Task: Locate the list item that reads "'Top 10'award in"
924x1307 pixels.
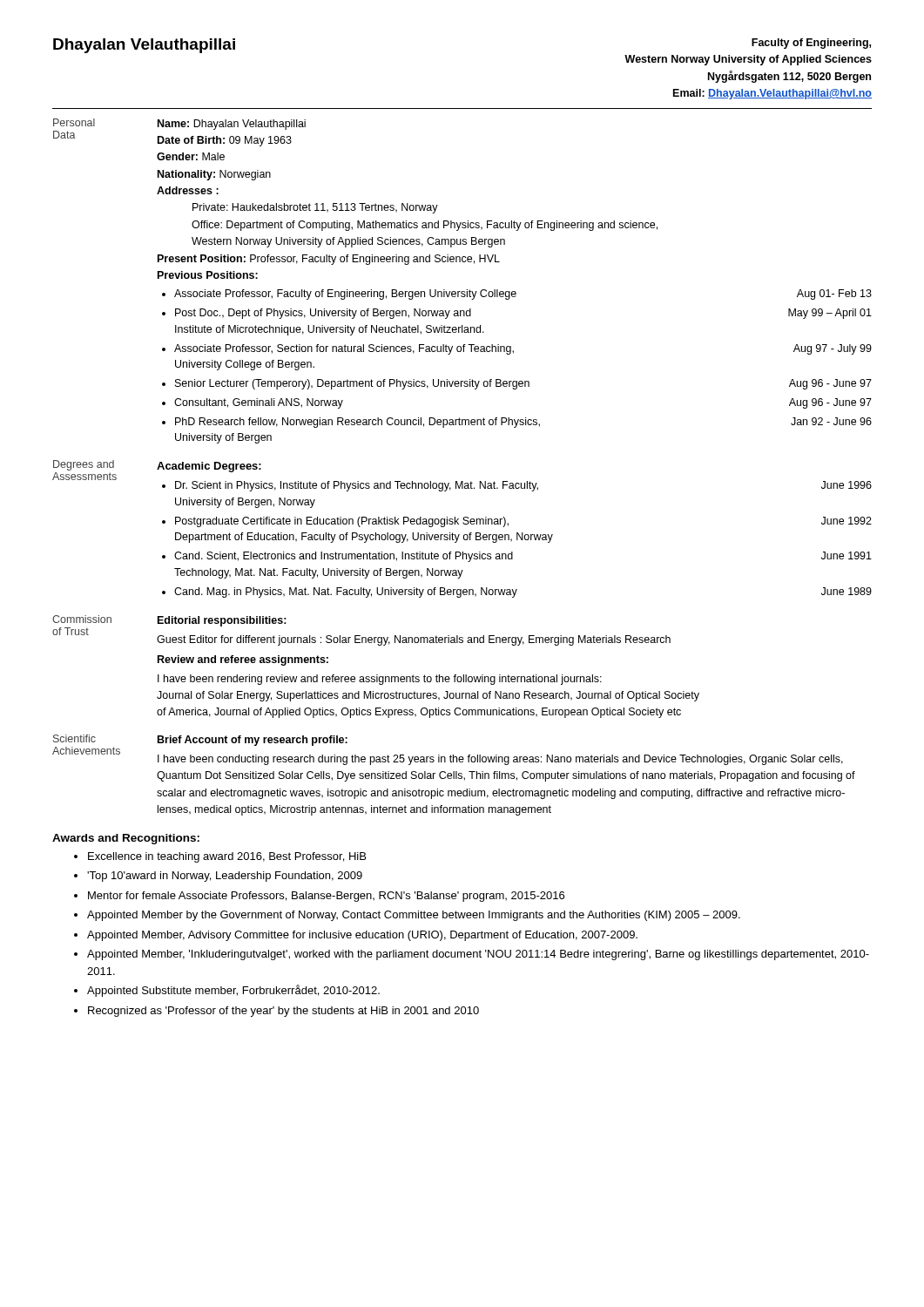Action: click(225, 875)
